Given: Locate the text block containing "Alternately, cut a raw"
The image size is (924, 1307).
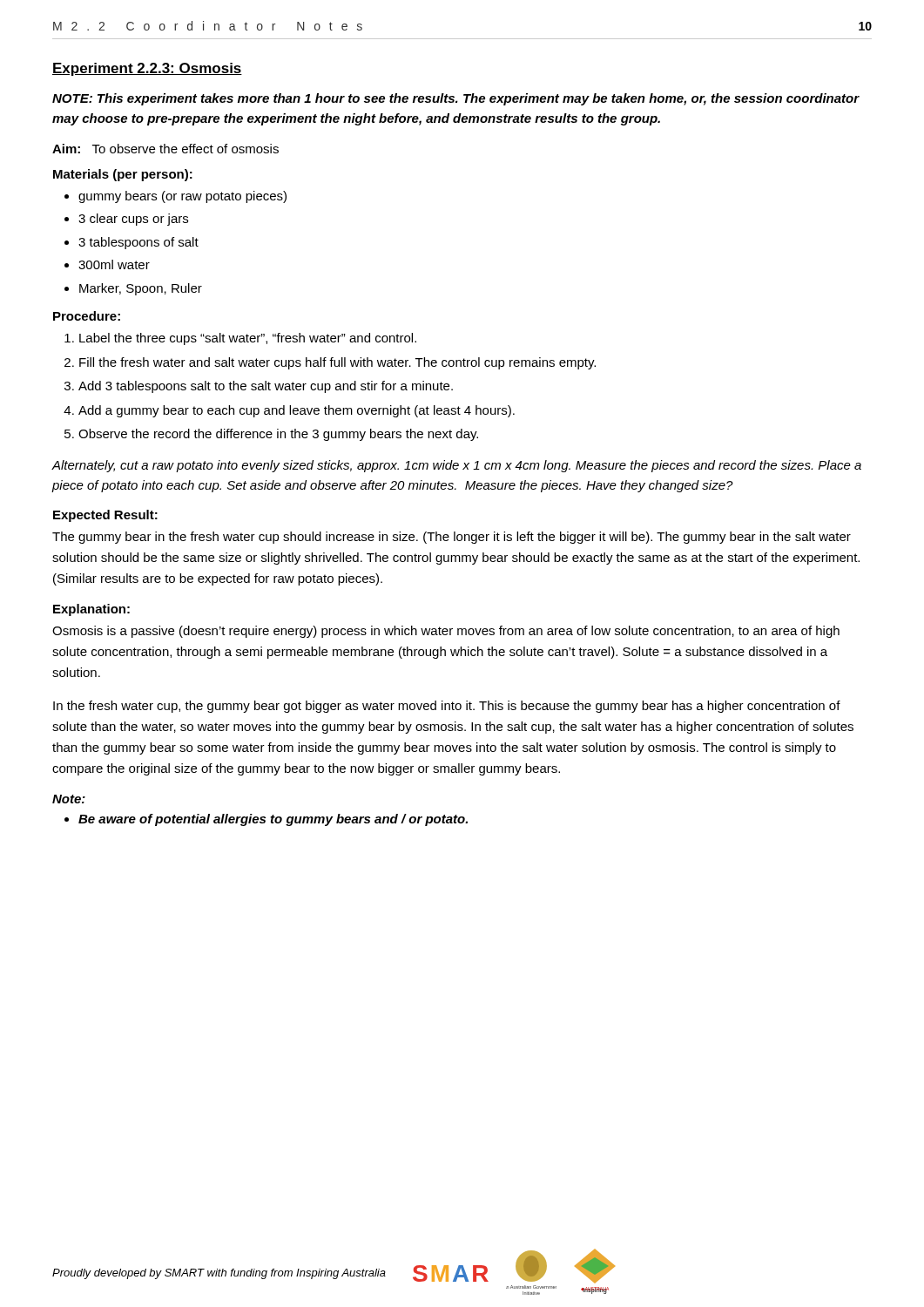Looking at the screenshot, I should 457,475.
